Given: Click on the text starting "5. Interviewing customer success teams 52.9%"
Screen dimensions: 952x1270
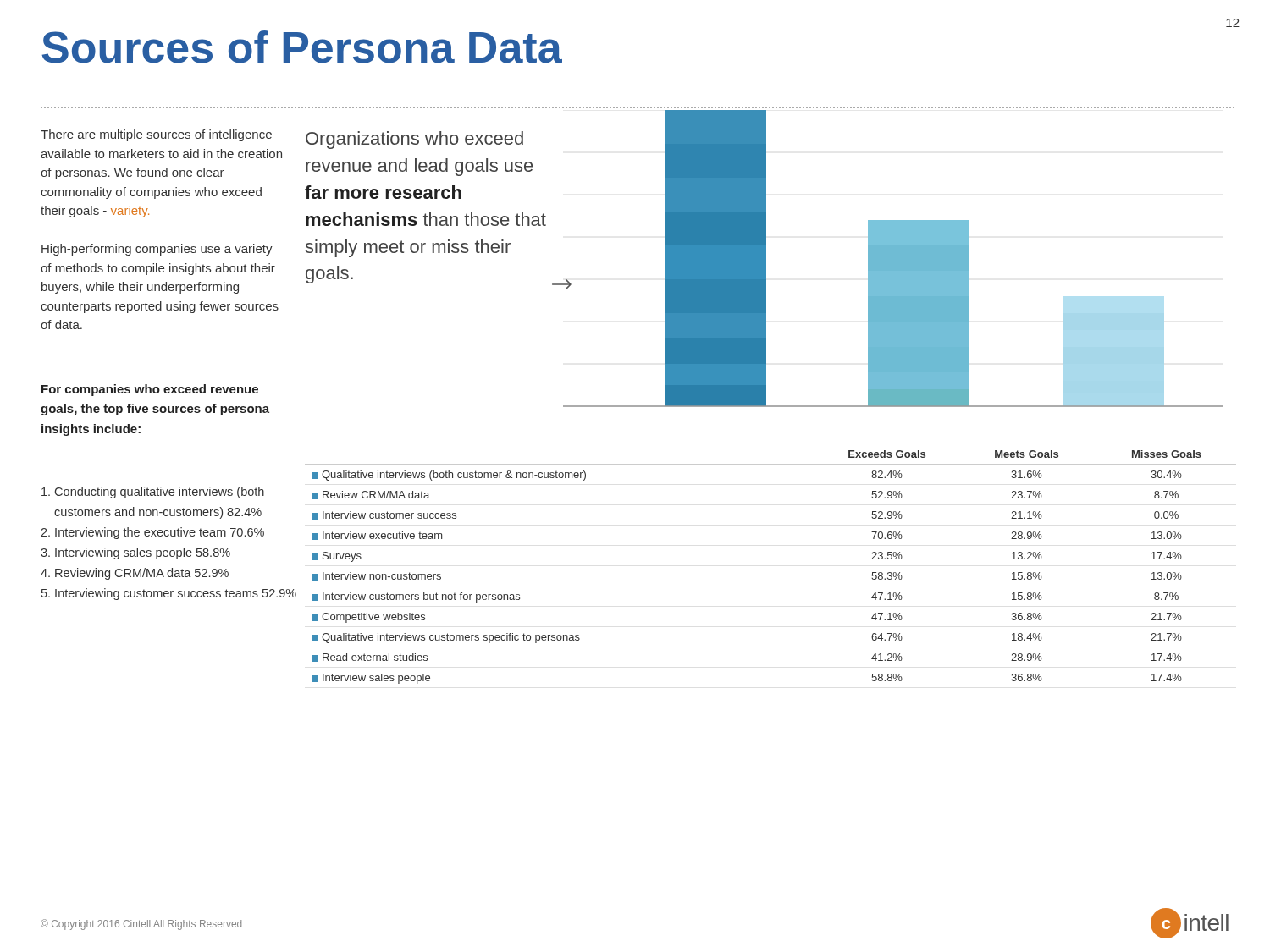Looking at the screenshot, I should click(x=169, y=593).
